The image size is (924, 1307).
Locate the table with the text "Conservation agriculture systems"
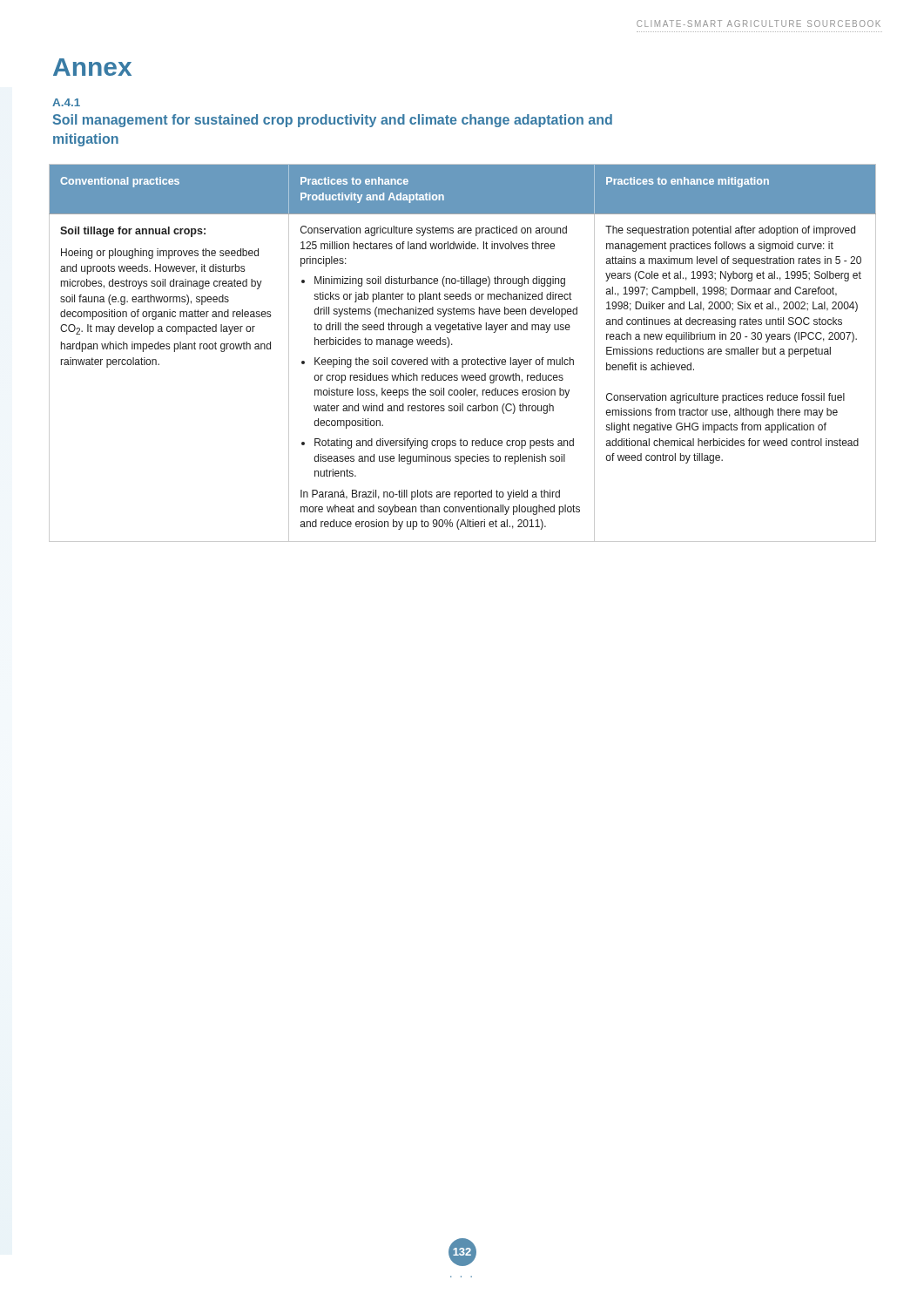(462, 353)
